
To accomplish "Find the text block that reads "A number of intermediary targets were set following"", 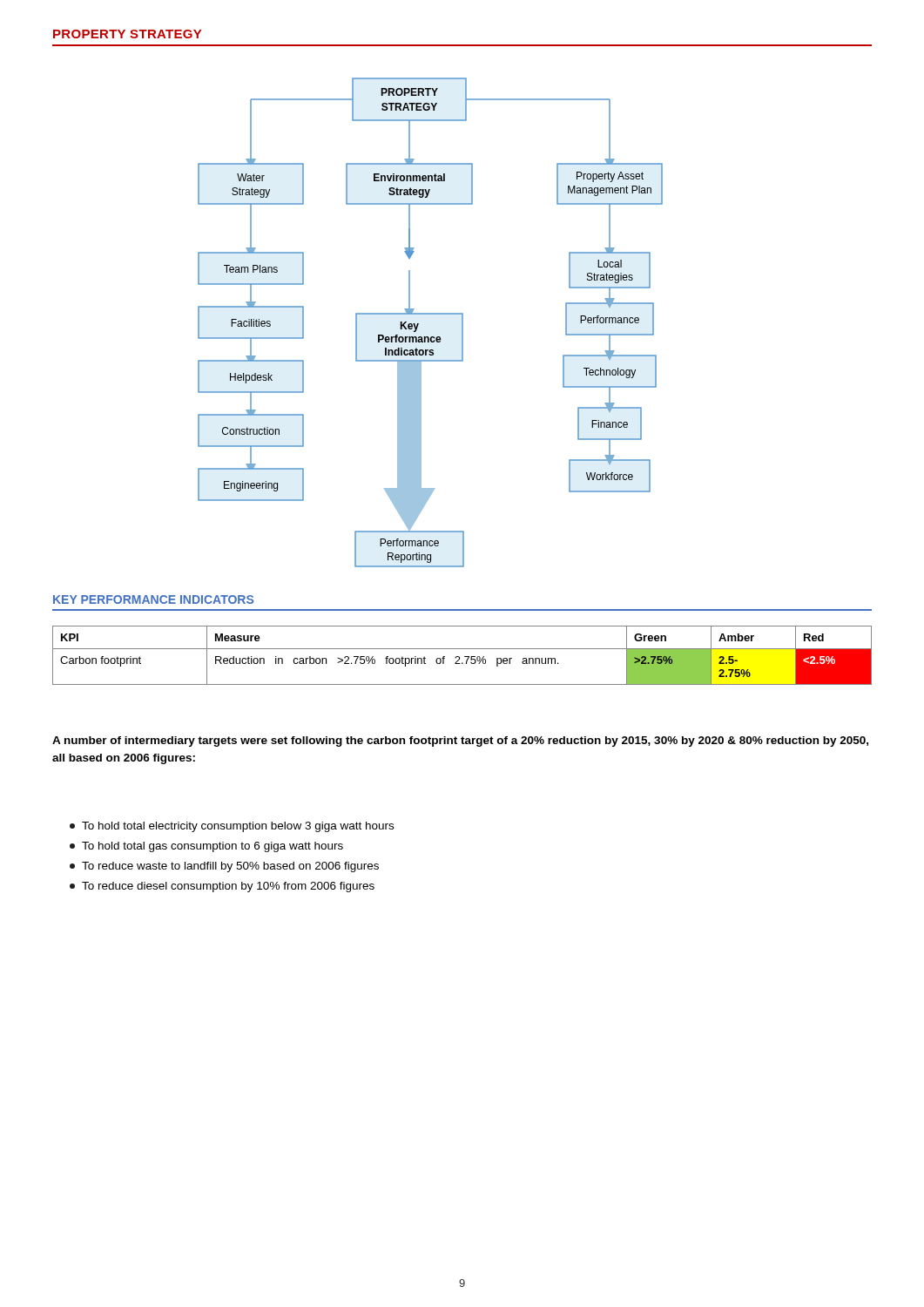I will pyautogui.click(x=461, y=749).
